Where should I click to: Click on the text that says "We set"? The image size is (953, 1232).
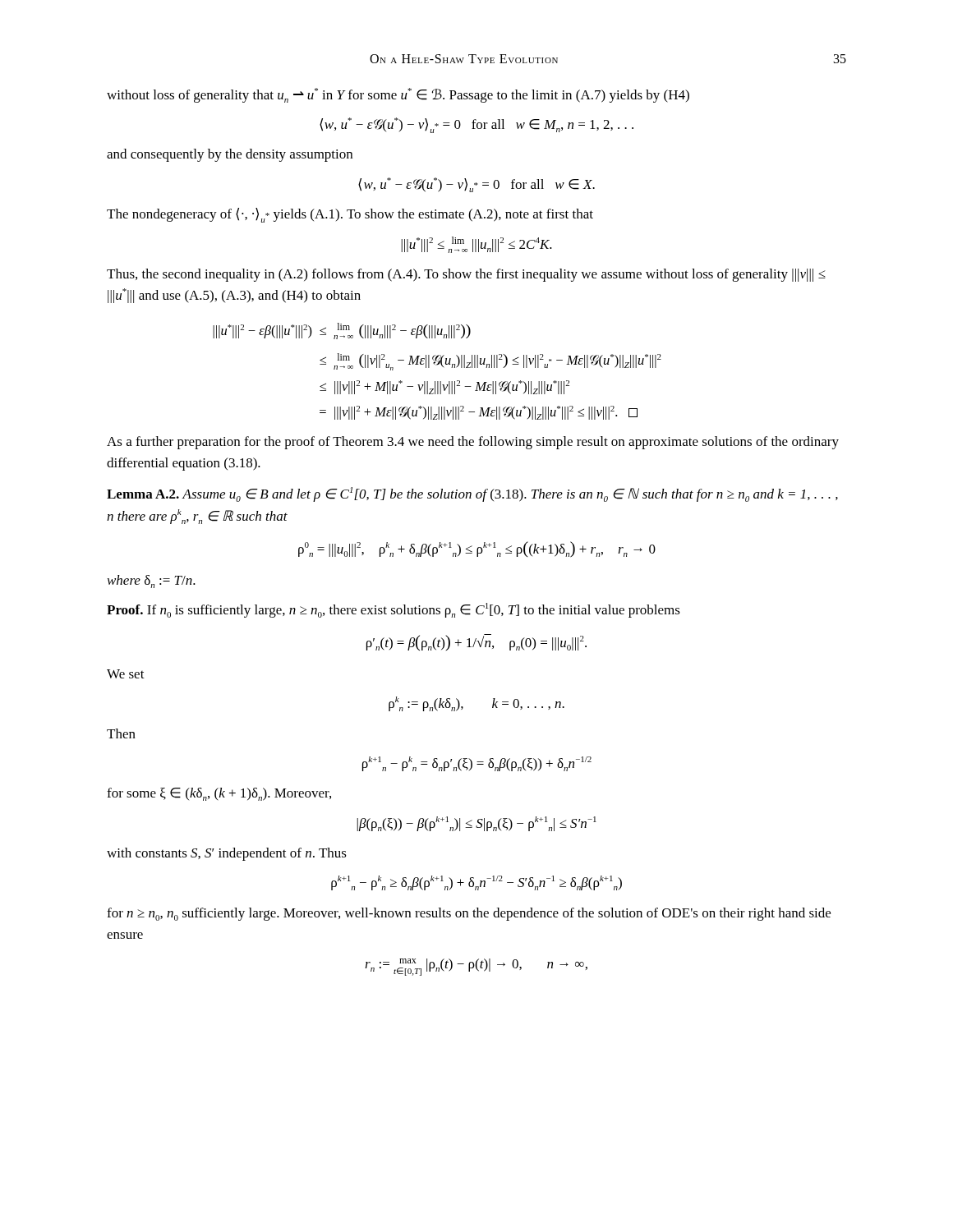coord(125,674)
